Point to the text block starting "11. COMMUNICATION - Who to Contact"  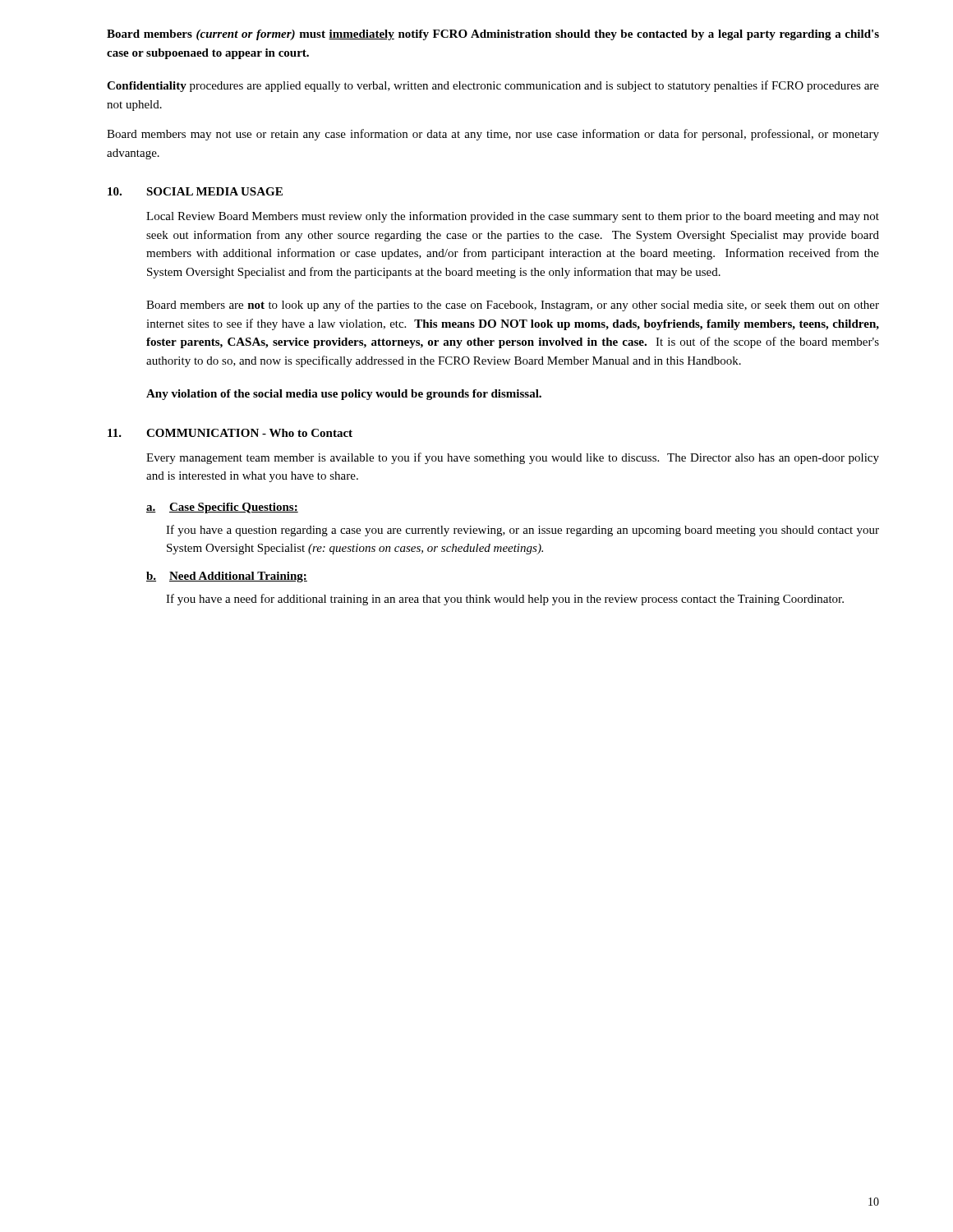(x=230, y=433)
